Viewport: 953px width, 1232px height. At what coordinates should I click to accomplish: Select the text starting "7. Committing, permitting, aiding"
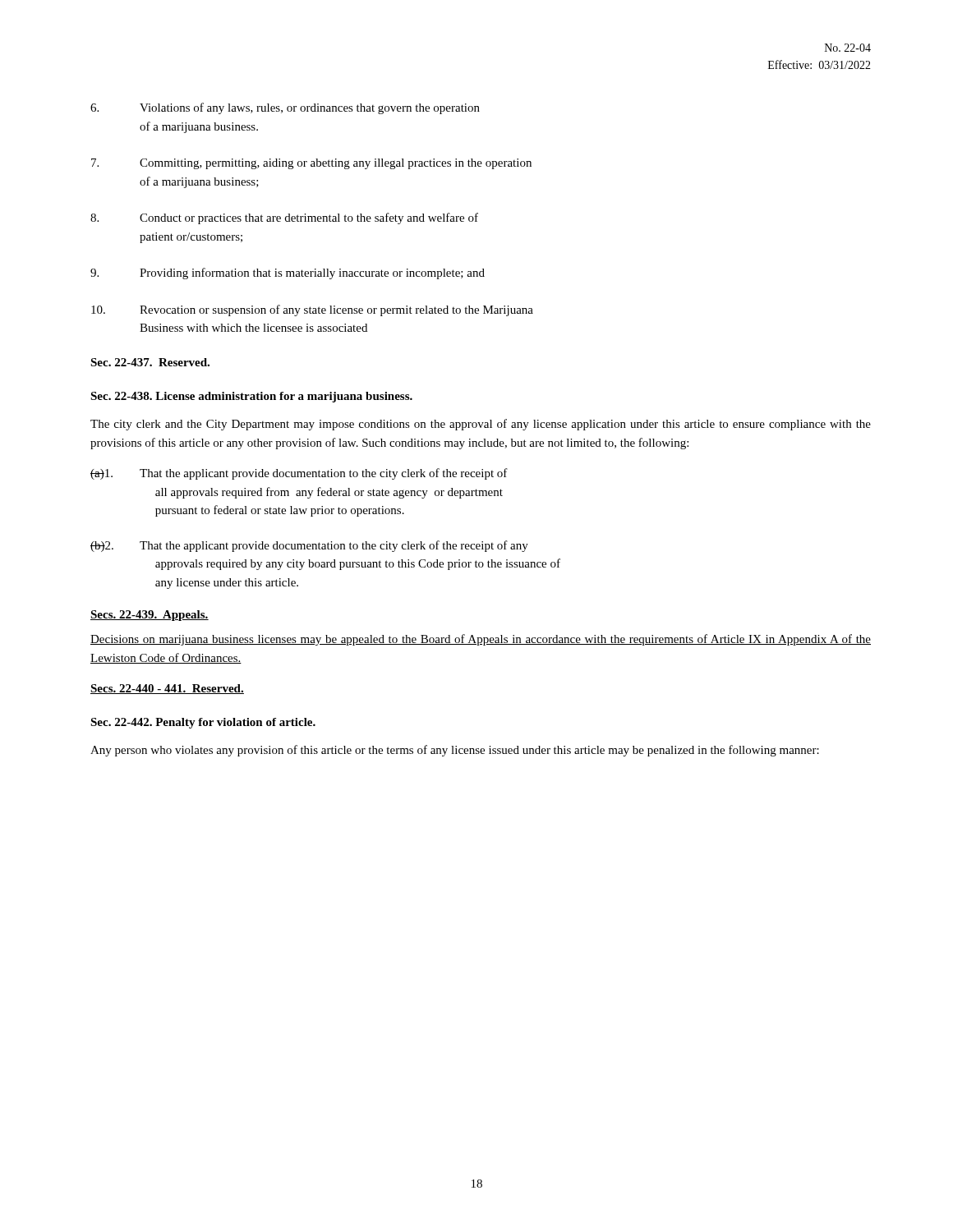click(x=481, y=172)
